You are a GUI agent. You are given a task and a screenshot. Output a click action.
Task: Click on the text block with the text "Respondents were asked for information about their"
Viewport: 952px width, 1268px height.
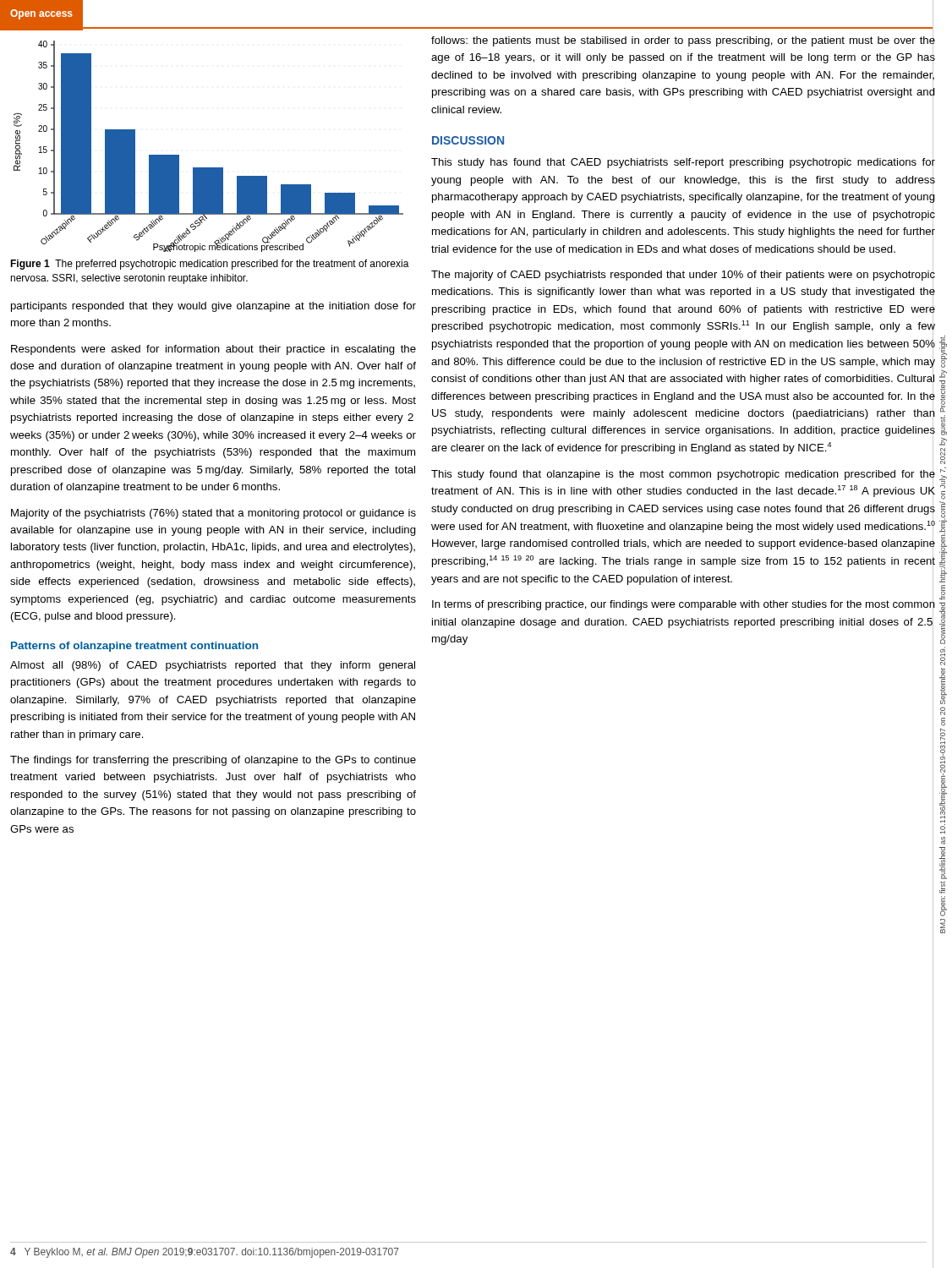[x=213, y=417]
